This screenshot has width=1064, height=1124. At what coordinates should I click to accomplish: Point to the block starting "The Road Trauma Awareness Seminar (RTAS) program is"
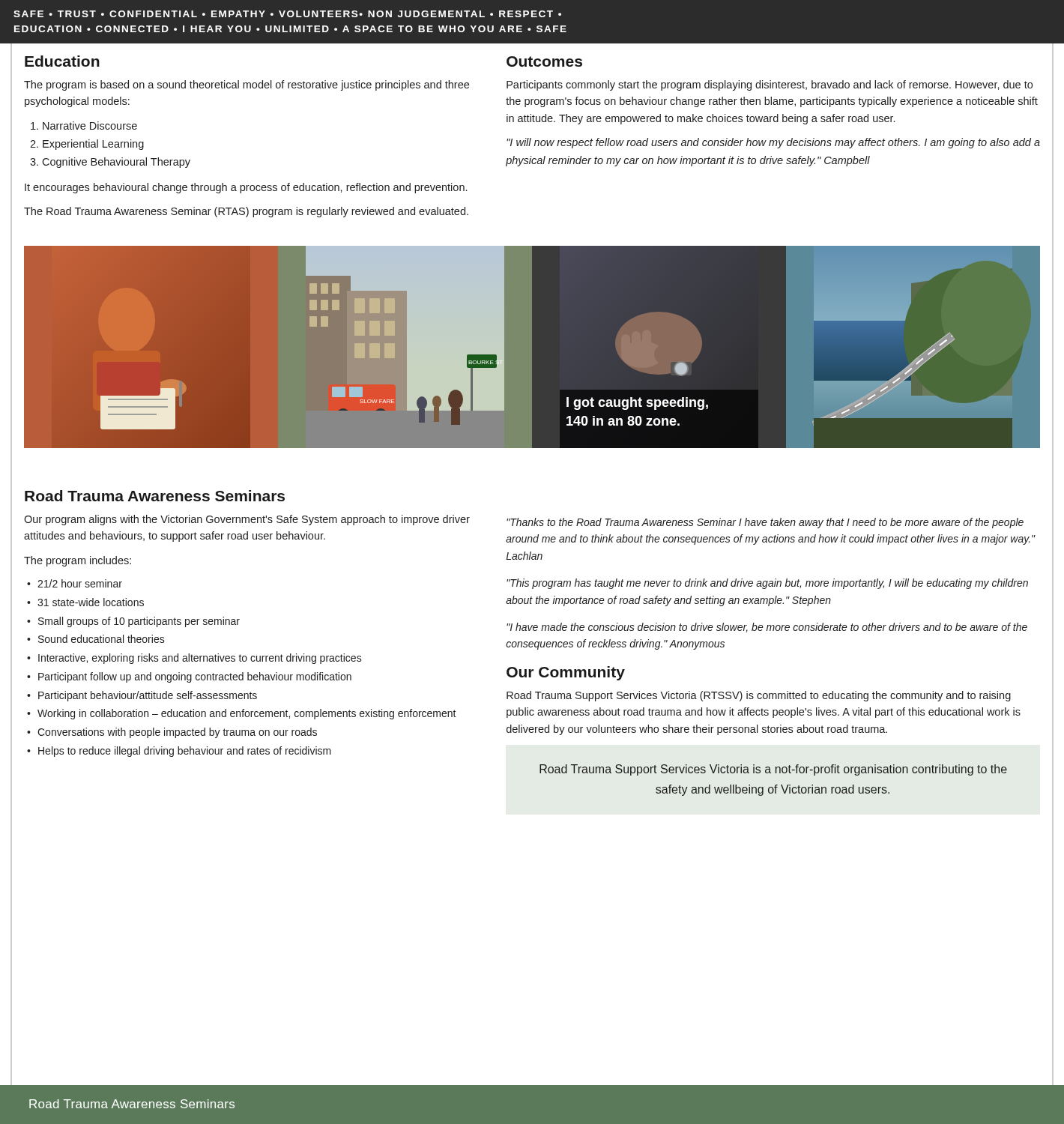tap(246, 211)
